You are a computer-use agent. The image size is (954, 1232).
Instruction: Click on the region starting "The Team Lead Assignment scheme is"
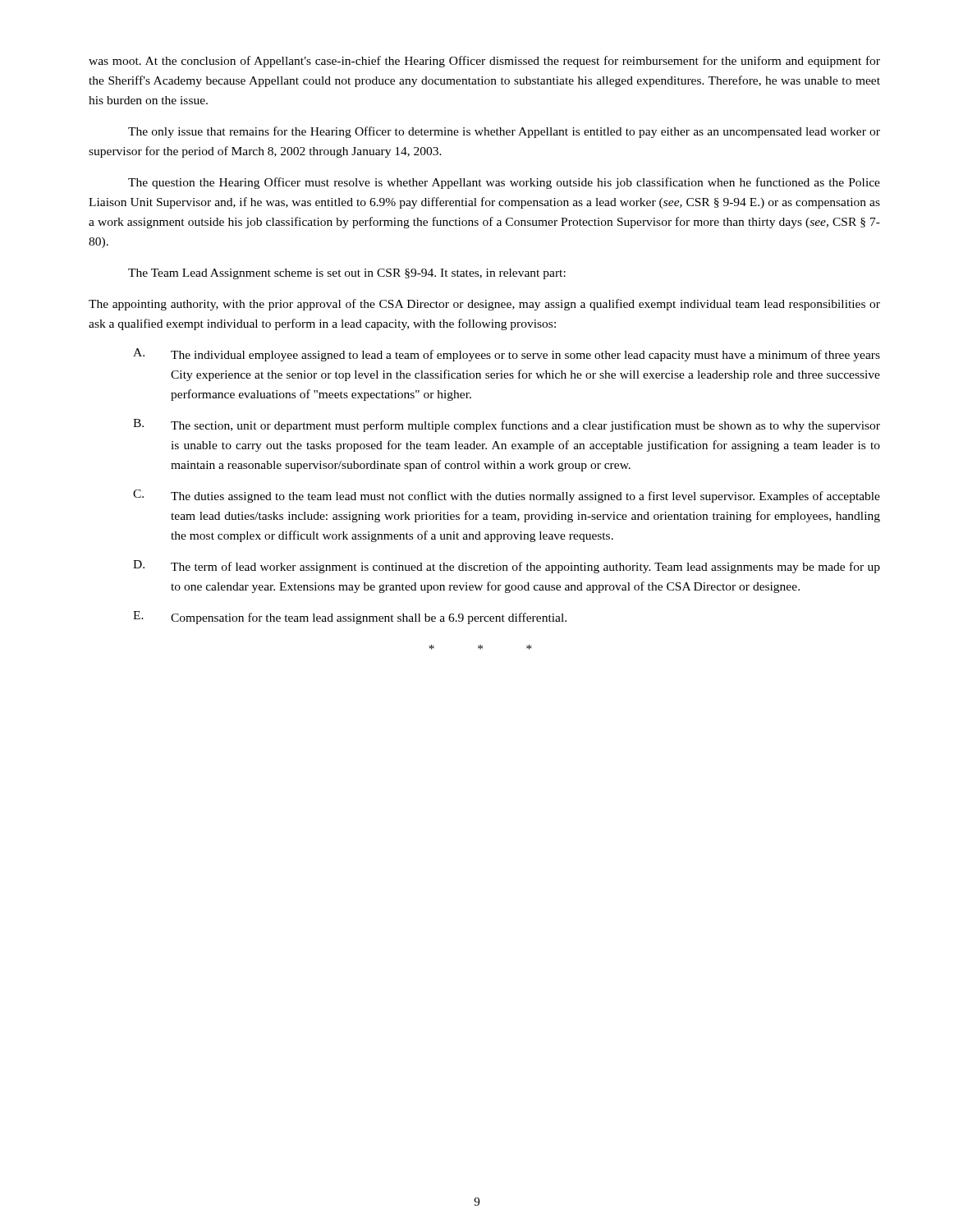484,273
